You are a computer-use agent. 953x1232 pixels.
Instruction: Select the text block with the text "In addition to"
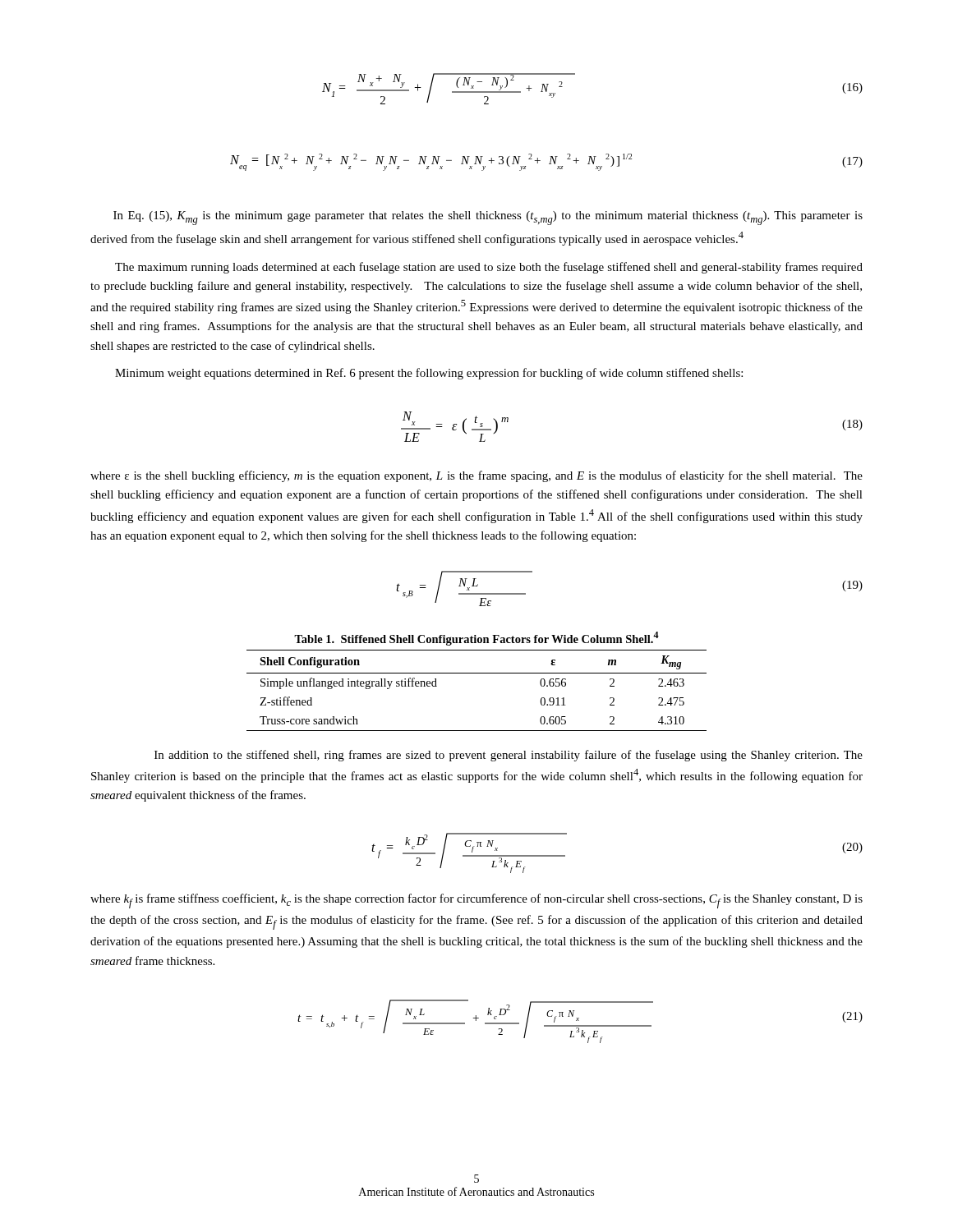point(476,775)
